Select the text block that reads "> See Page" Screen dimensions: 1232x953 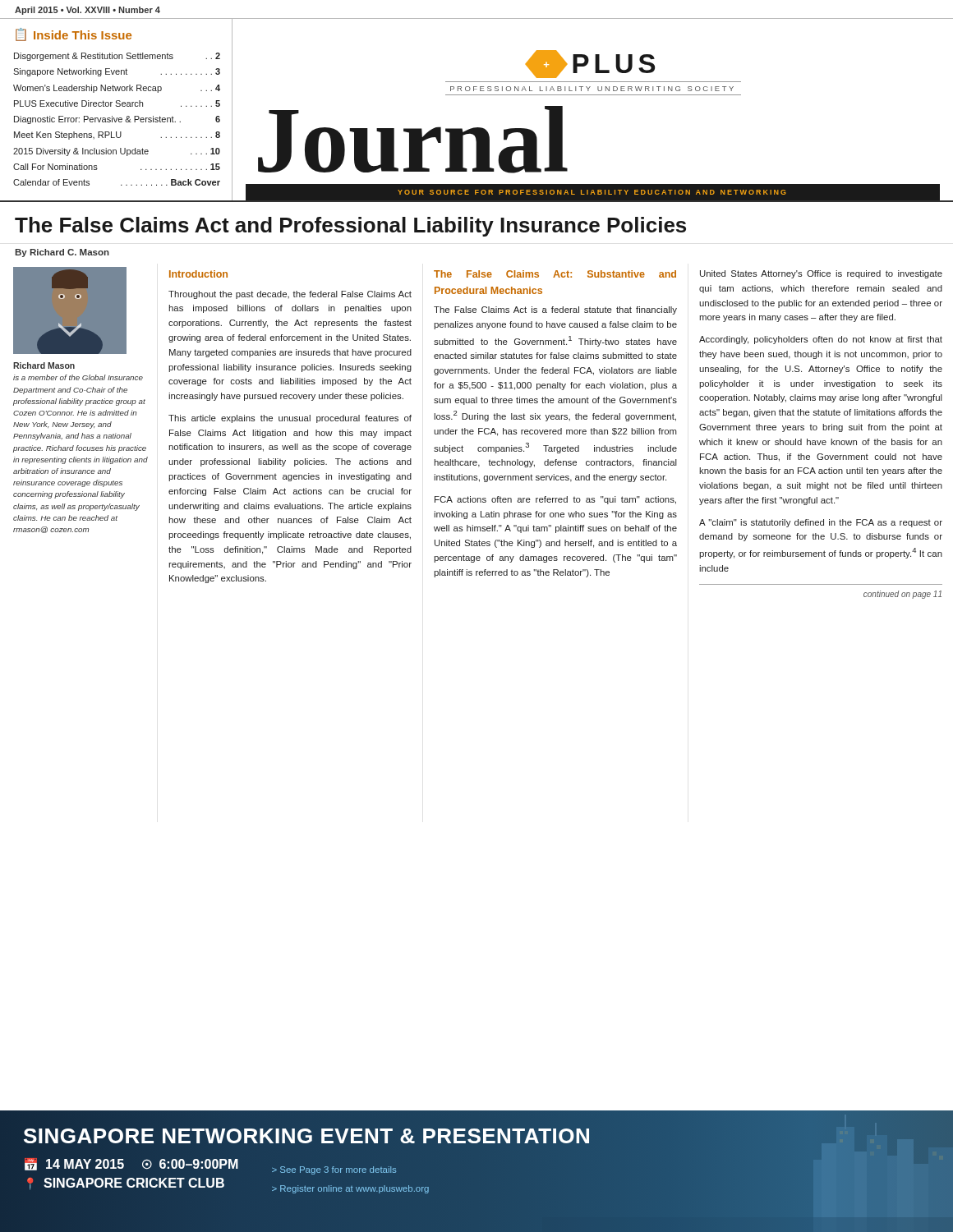tap(350, 1179)
